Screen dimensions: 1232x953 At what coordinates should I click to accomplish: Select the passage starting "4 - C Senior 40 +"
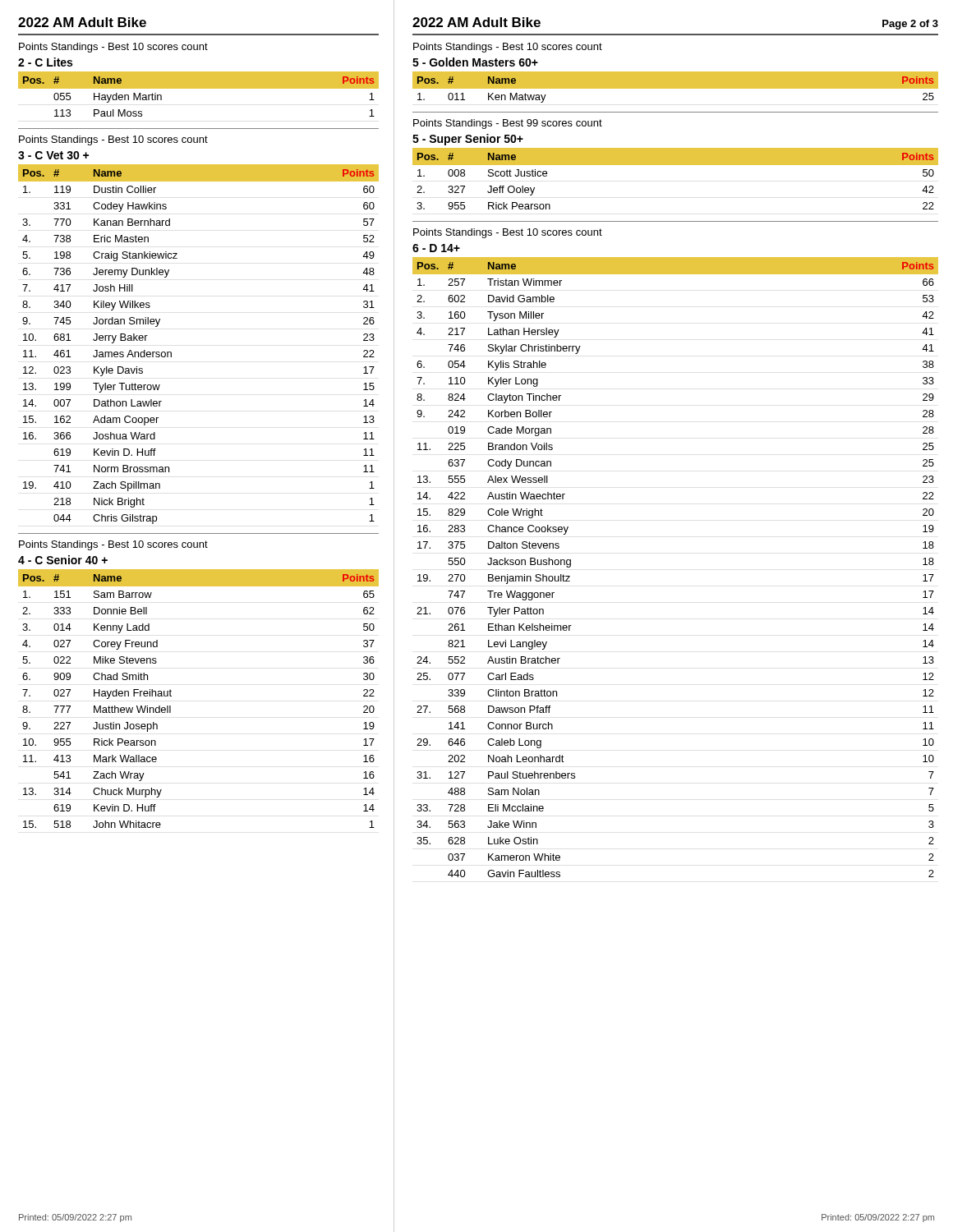coord(63,560)
